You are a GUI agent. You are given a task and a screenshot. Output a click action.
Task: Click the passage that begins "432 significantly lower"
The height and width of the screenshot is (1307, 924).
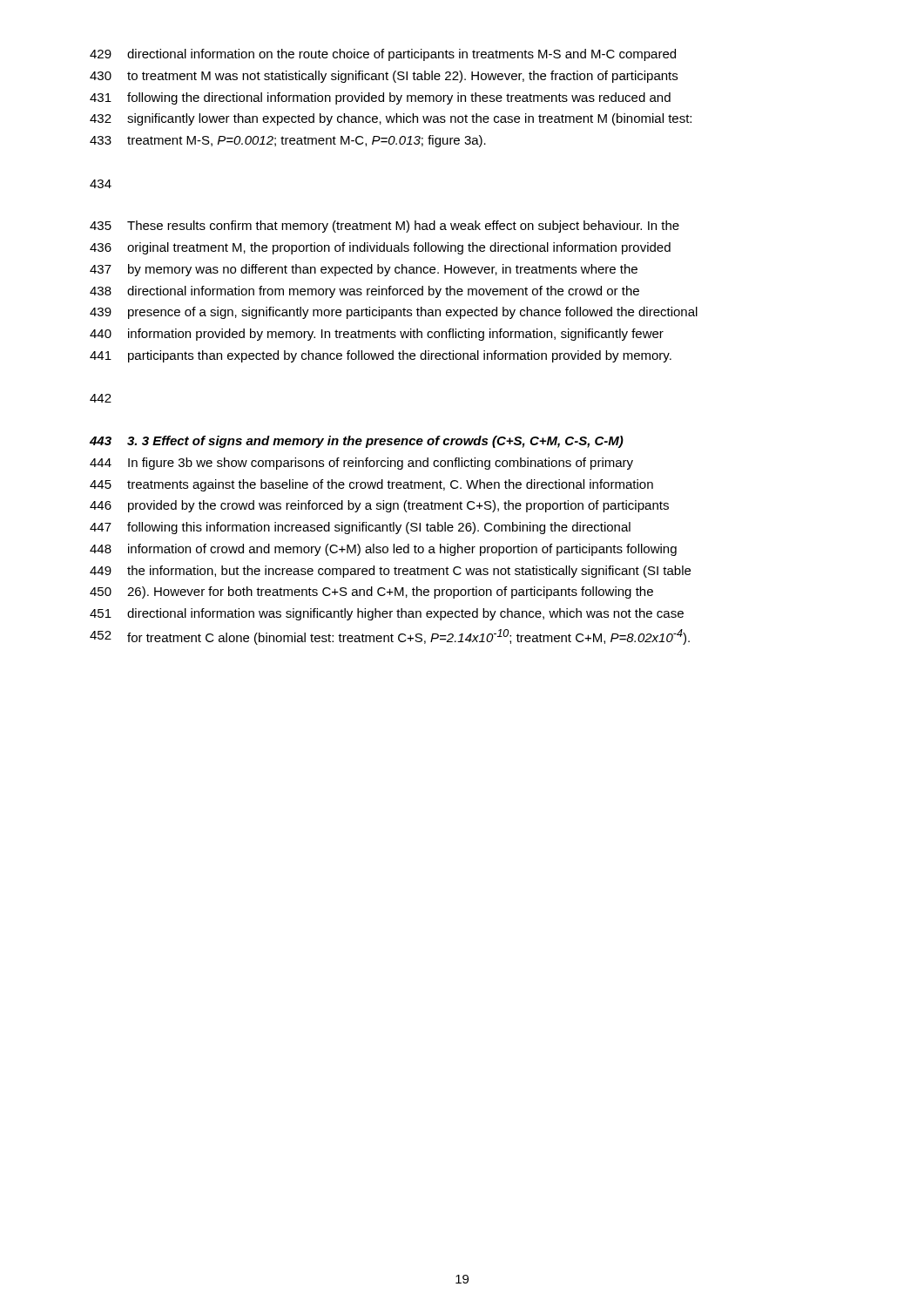tap(462, 119)
